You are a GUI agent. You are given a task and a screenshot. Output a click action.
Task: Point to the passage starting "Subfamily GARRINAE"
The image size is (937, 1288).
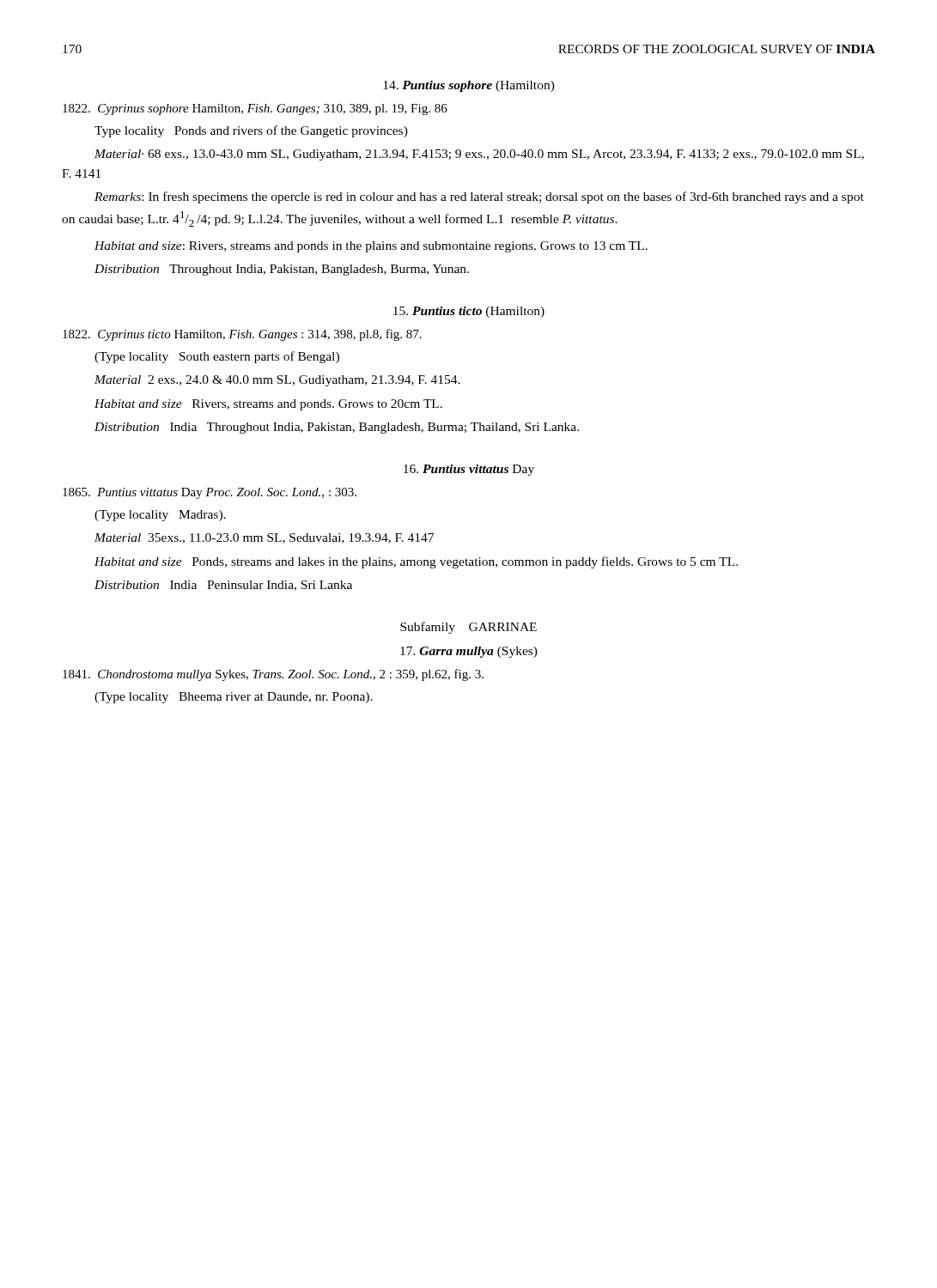(x=468, y=626)
